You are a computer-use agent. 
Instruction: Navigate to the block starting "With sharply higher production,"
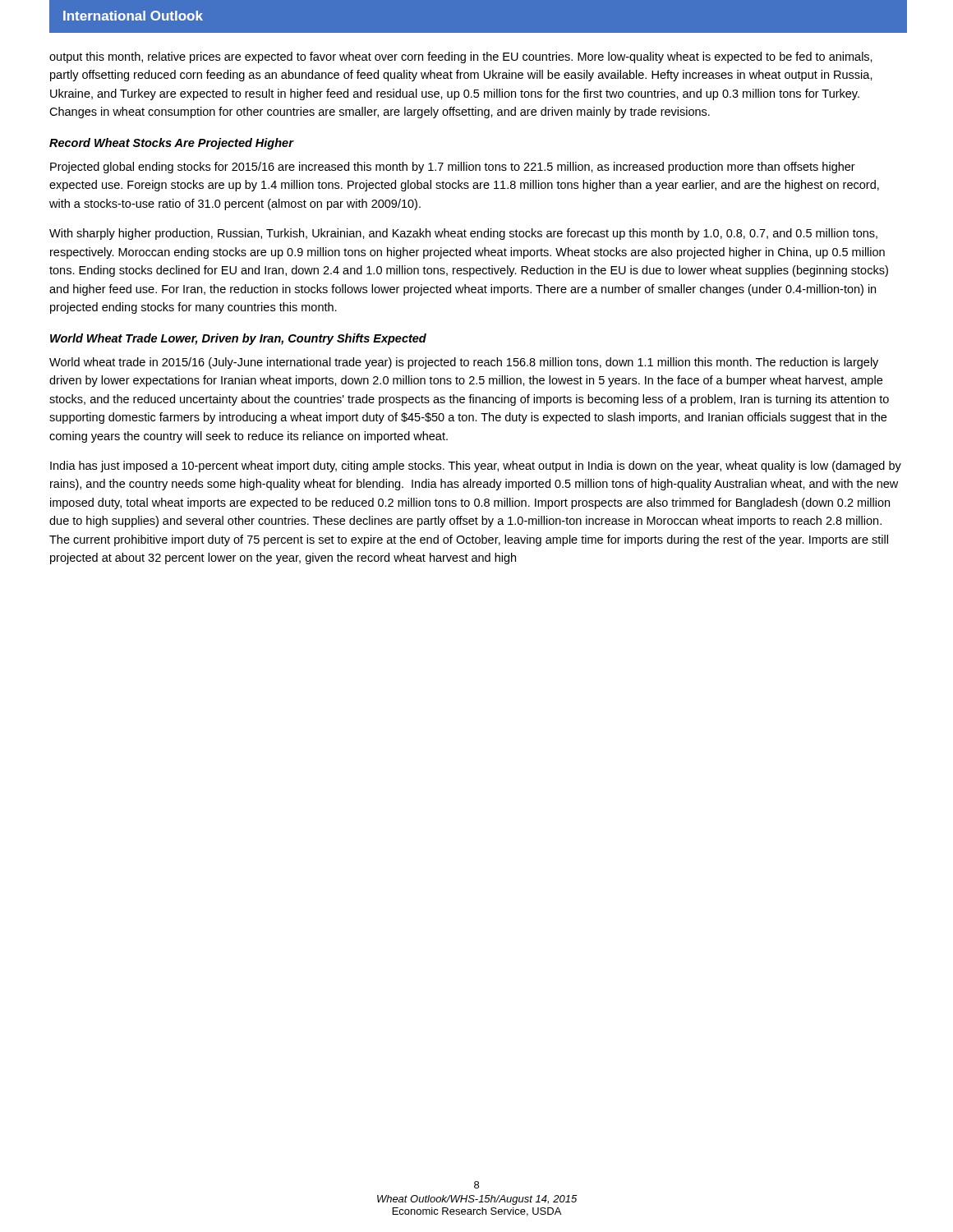[469, 270]
